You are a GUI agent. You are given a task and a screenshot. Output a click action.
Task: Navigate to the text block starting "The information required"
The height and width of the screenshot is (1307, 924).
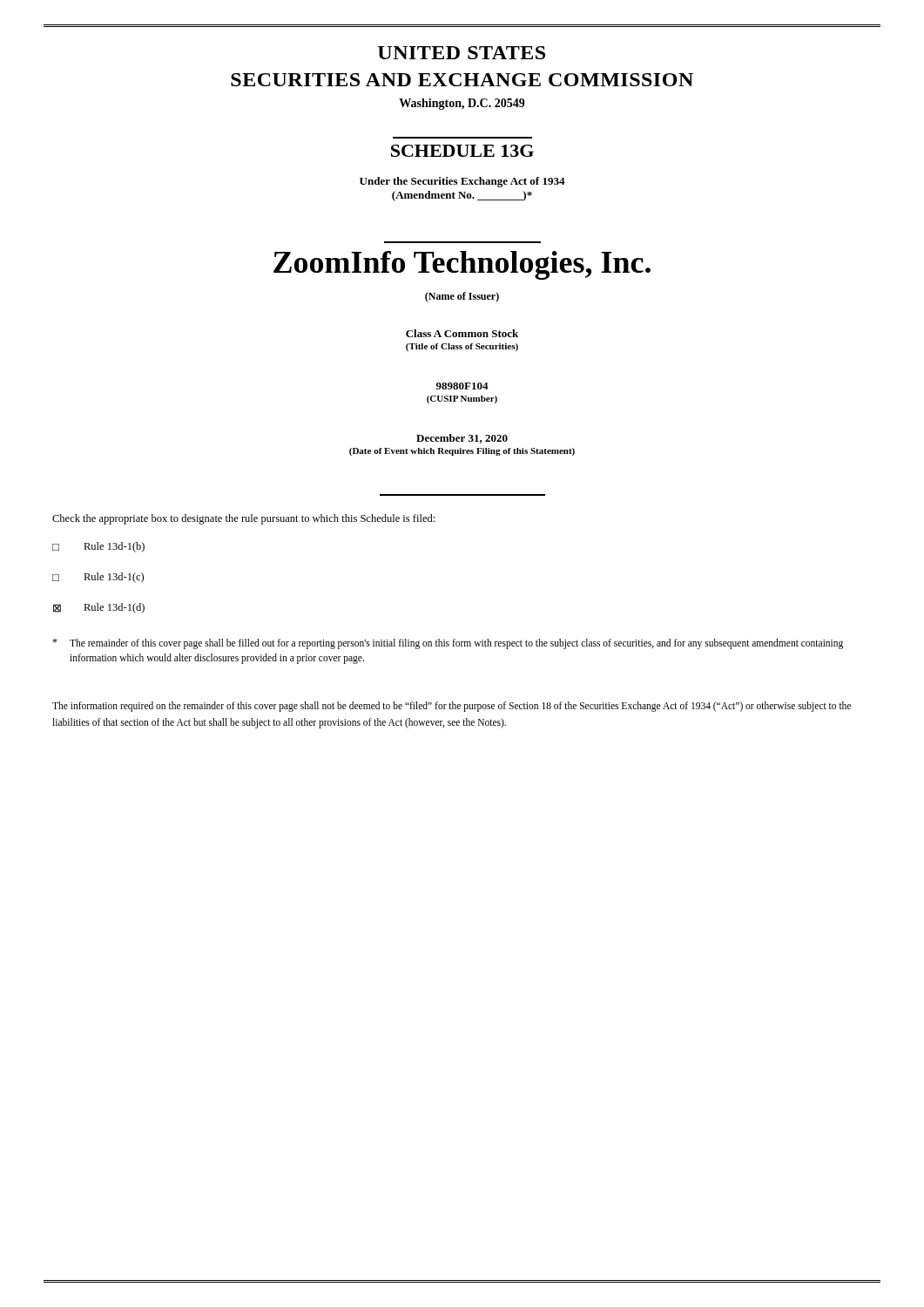click(452, 714)
